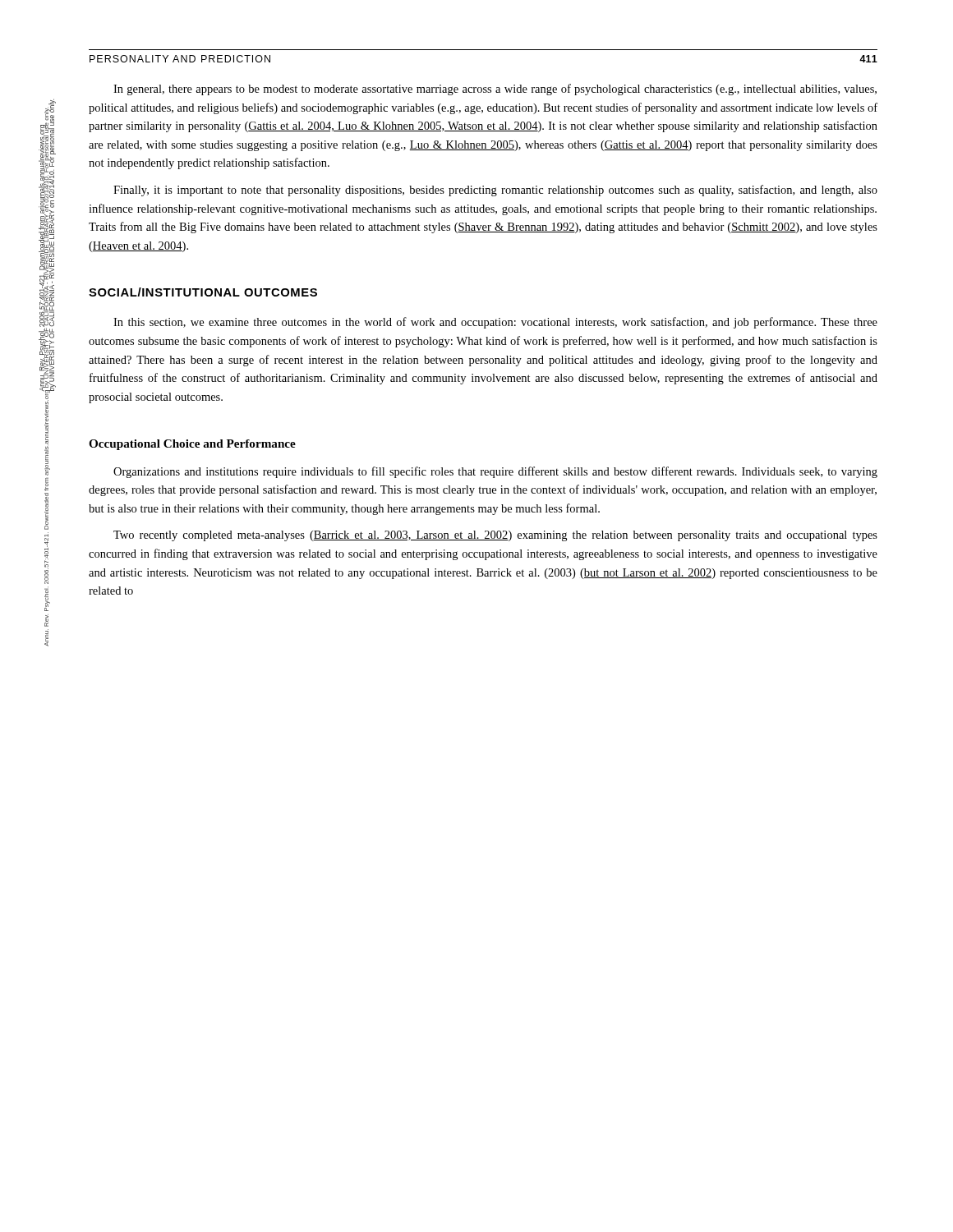Click on the element starting "In general, there appears to"
The width and height of the screenshot is (953, 1232).
[483, 126]
